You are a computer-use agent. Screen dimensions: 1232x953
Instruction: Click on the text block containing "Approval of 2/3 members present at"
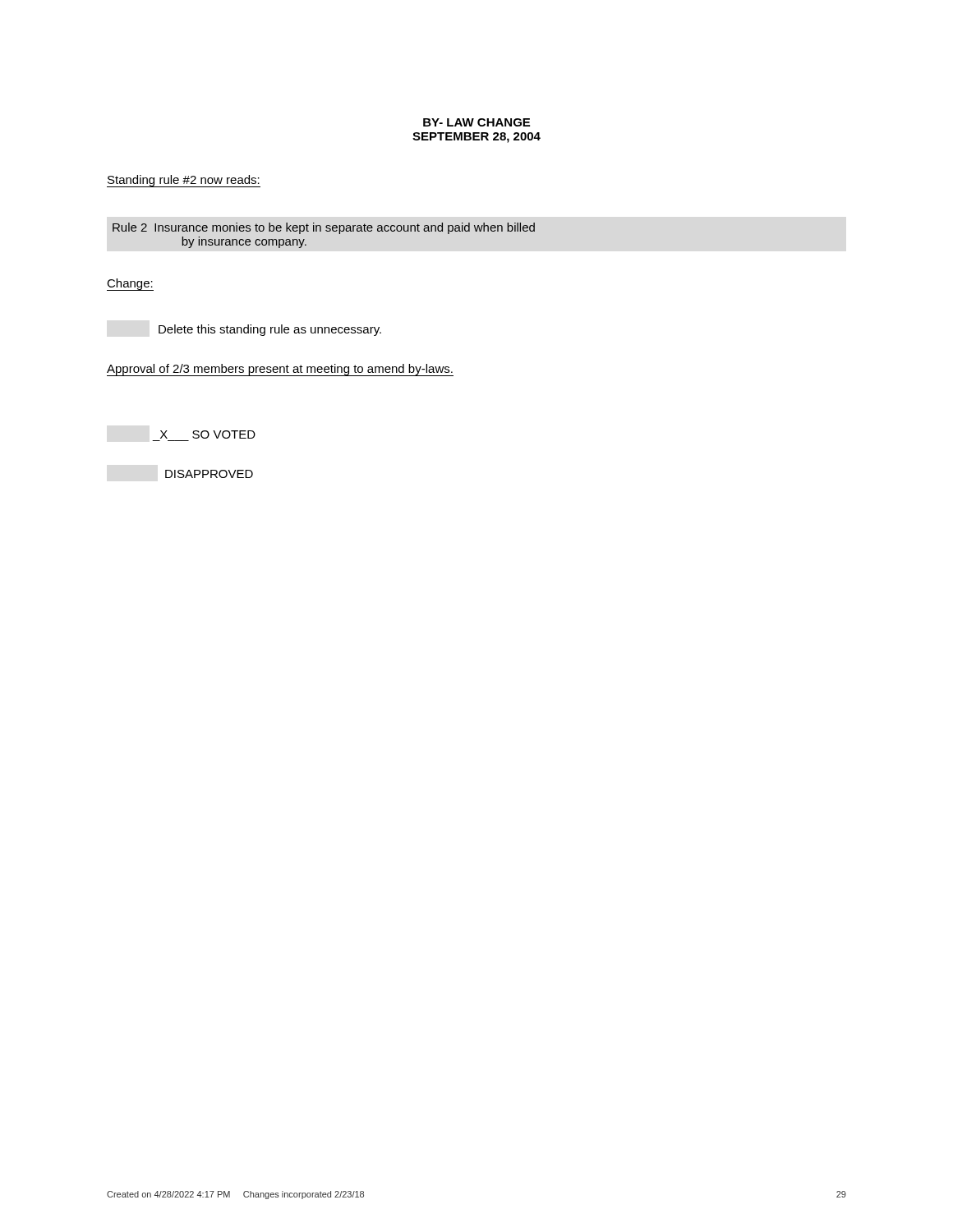[x=280, y=369]
